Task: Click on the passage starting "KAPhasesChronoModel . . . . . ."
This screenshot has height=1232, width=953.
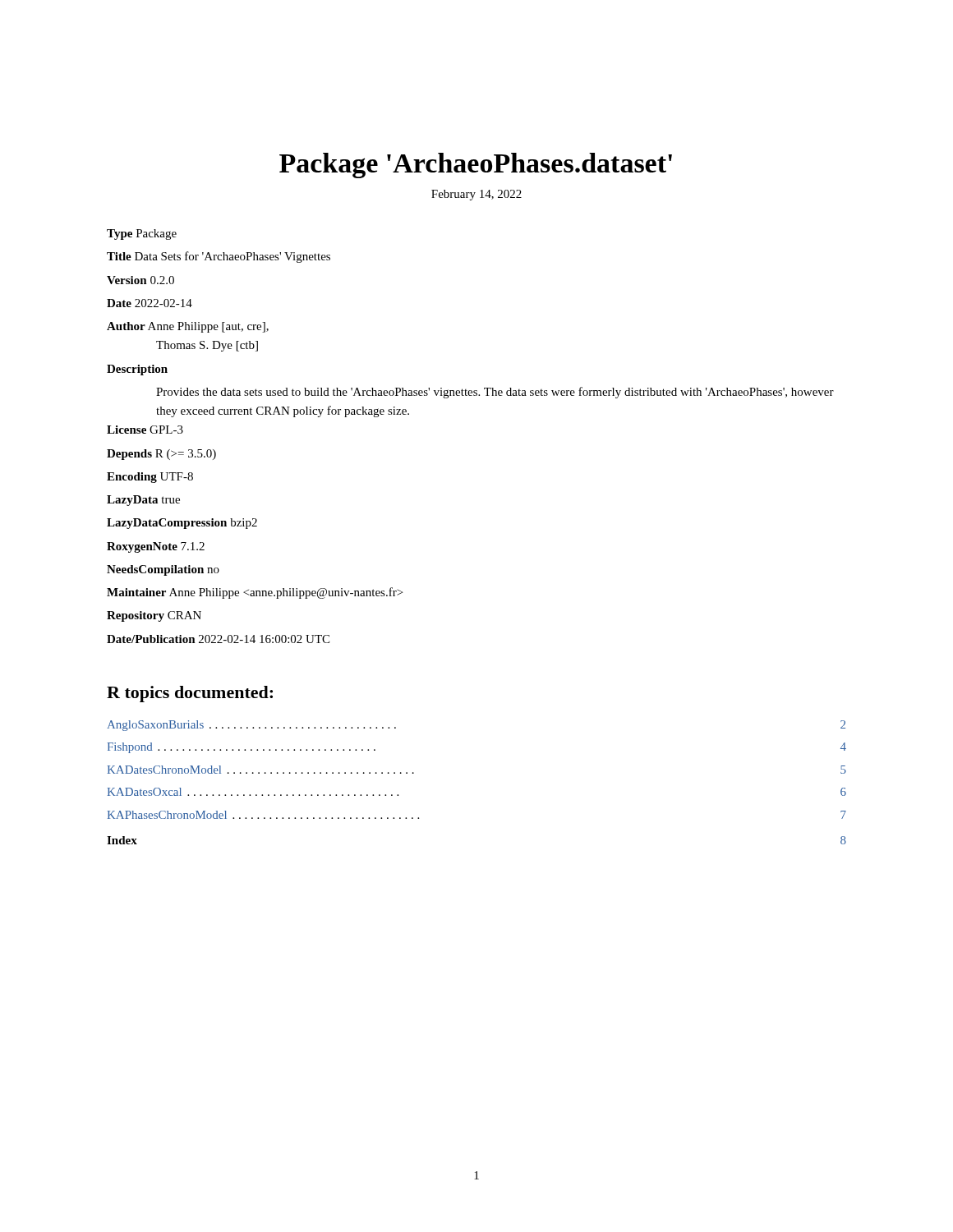Action: pyautogui.click(x=170, y=814)
